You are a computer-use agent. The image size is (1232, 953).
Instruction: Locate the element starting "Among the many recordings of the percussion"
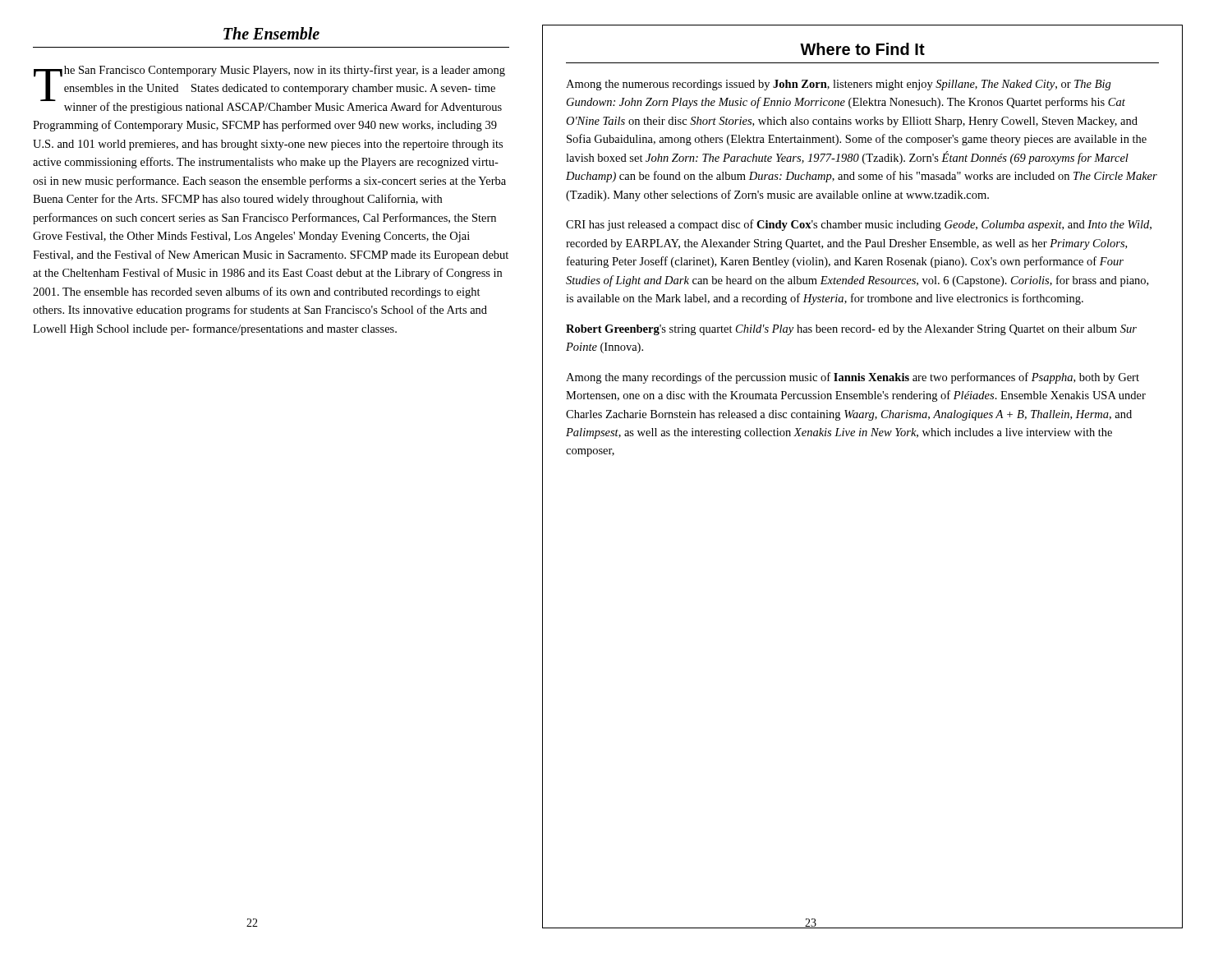click(856, 414)
